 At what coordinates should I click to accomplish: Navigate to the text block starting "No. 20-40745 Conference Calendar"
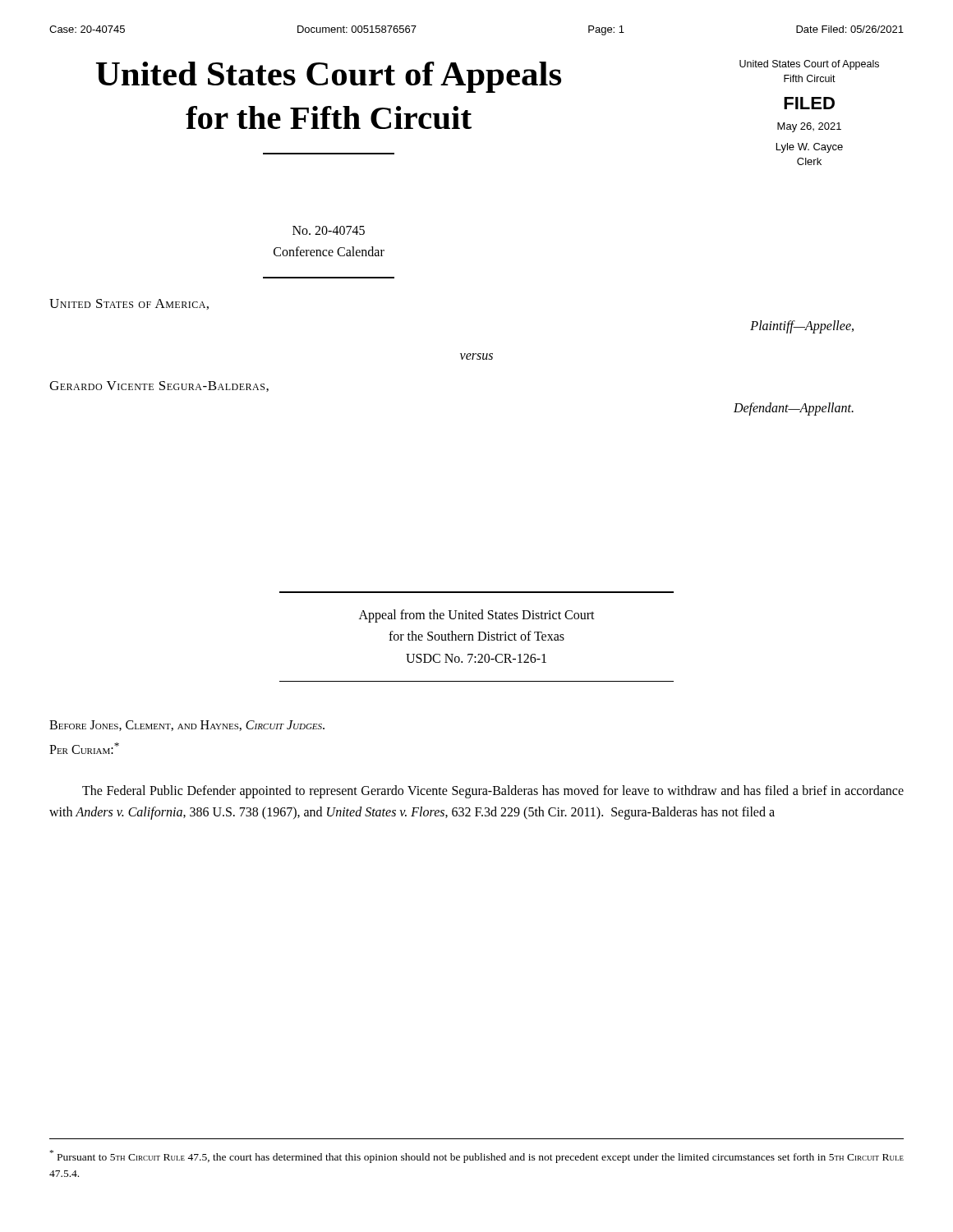point(329,249)
